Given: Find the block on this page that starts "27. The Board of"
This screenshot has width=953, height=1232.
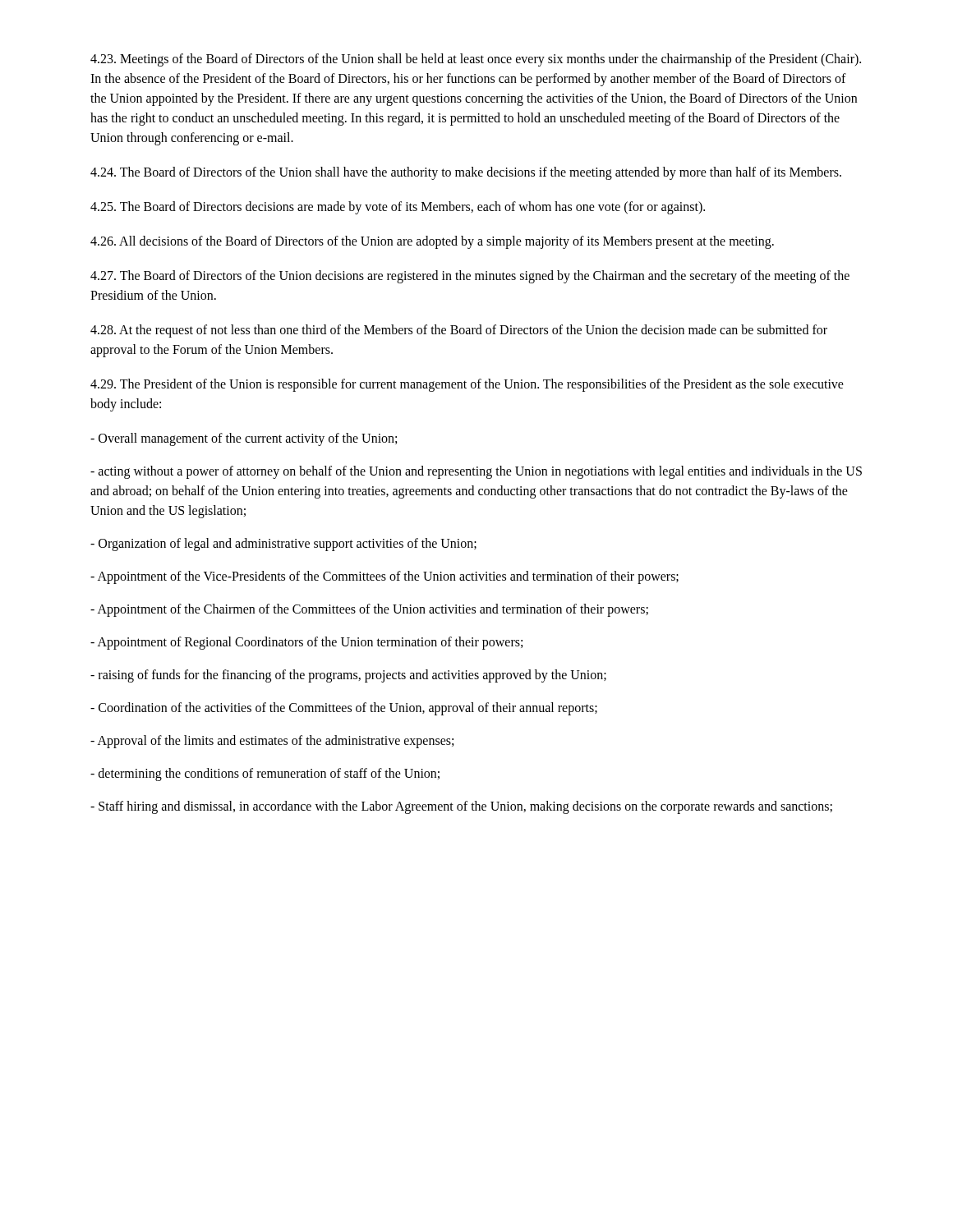Looking at the screenshot, I should click(x=470, y=285).
